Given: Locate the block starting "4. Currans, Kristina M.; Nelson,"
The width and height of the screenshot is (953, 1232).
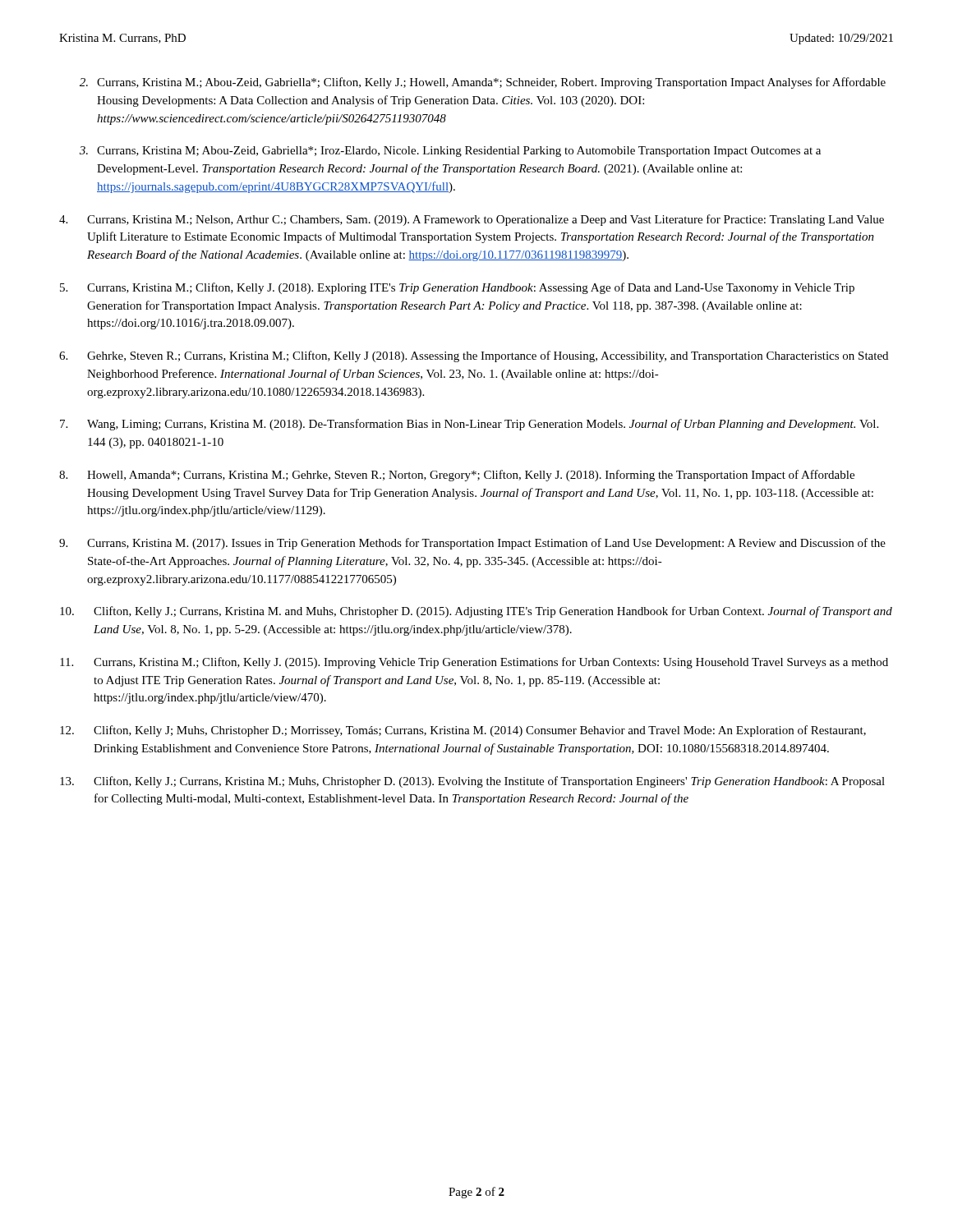Looking at the screenshot, I should tap(476, 237).
